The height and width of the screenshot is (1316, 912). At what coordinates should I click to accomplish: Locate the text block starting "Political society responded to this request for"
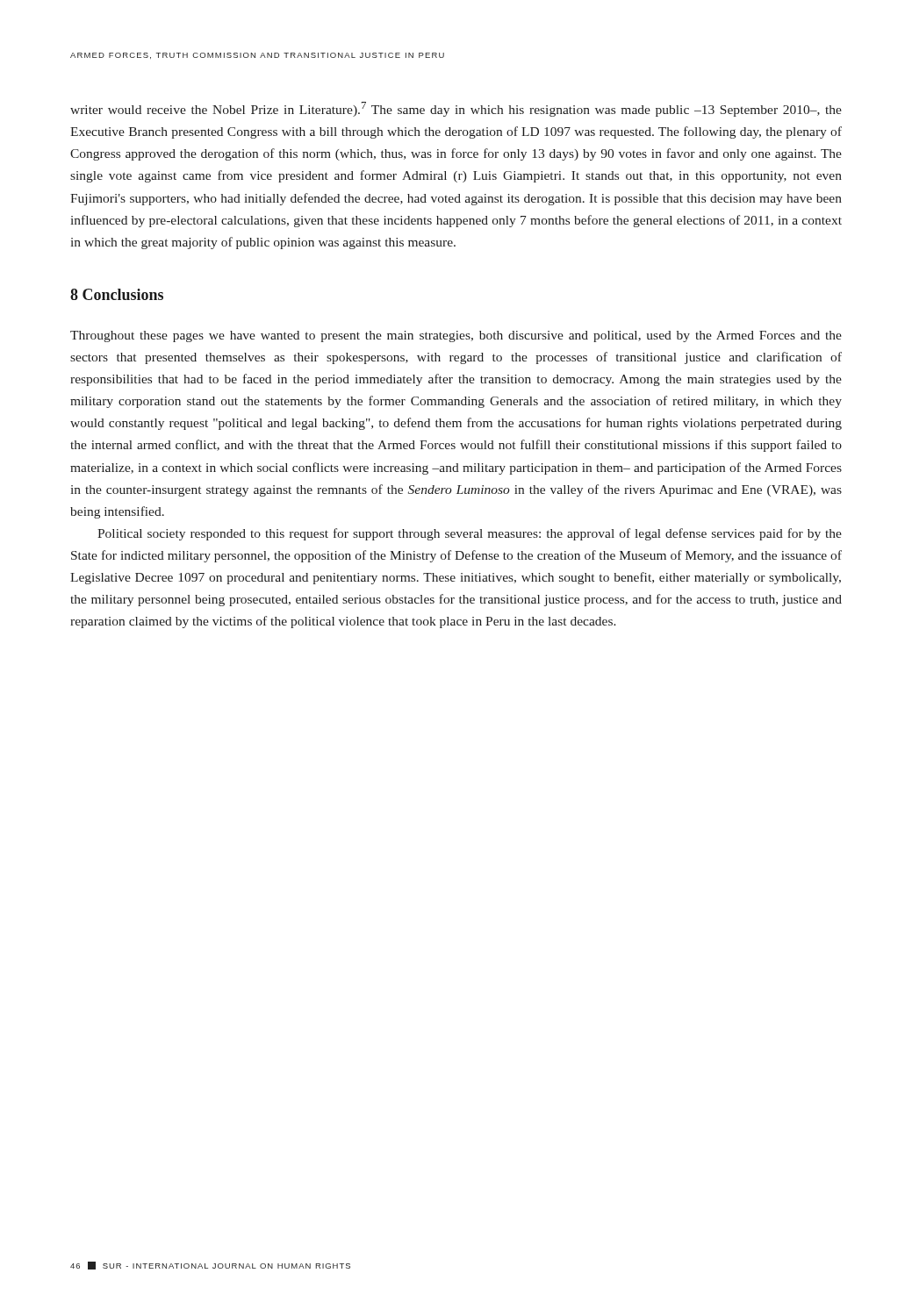pyautogui.click(x=456, y=577)
